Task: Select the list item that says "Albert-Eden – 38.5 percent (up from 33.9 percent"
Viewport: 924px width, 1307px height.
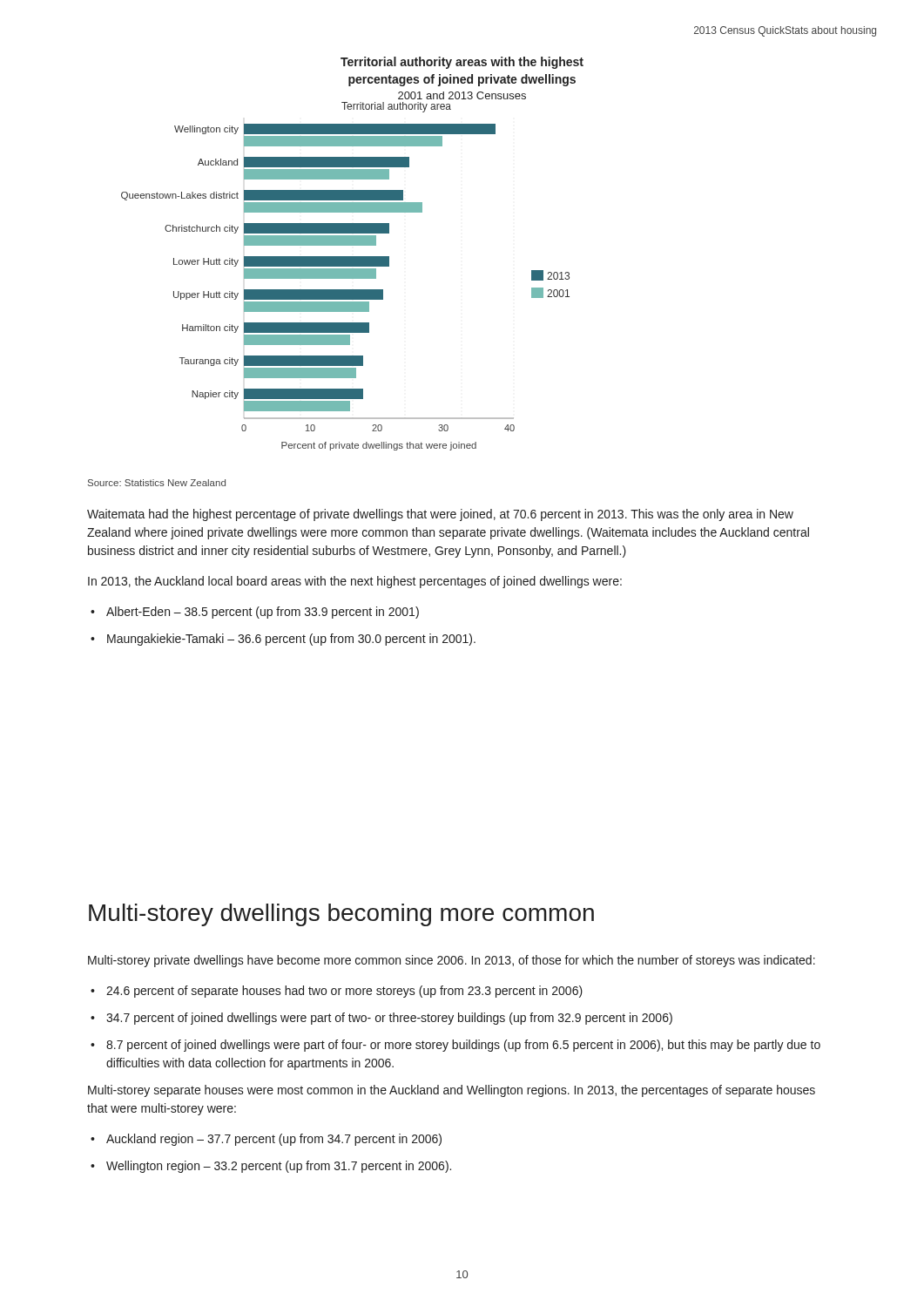Action: (263, 612)
